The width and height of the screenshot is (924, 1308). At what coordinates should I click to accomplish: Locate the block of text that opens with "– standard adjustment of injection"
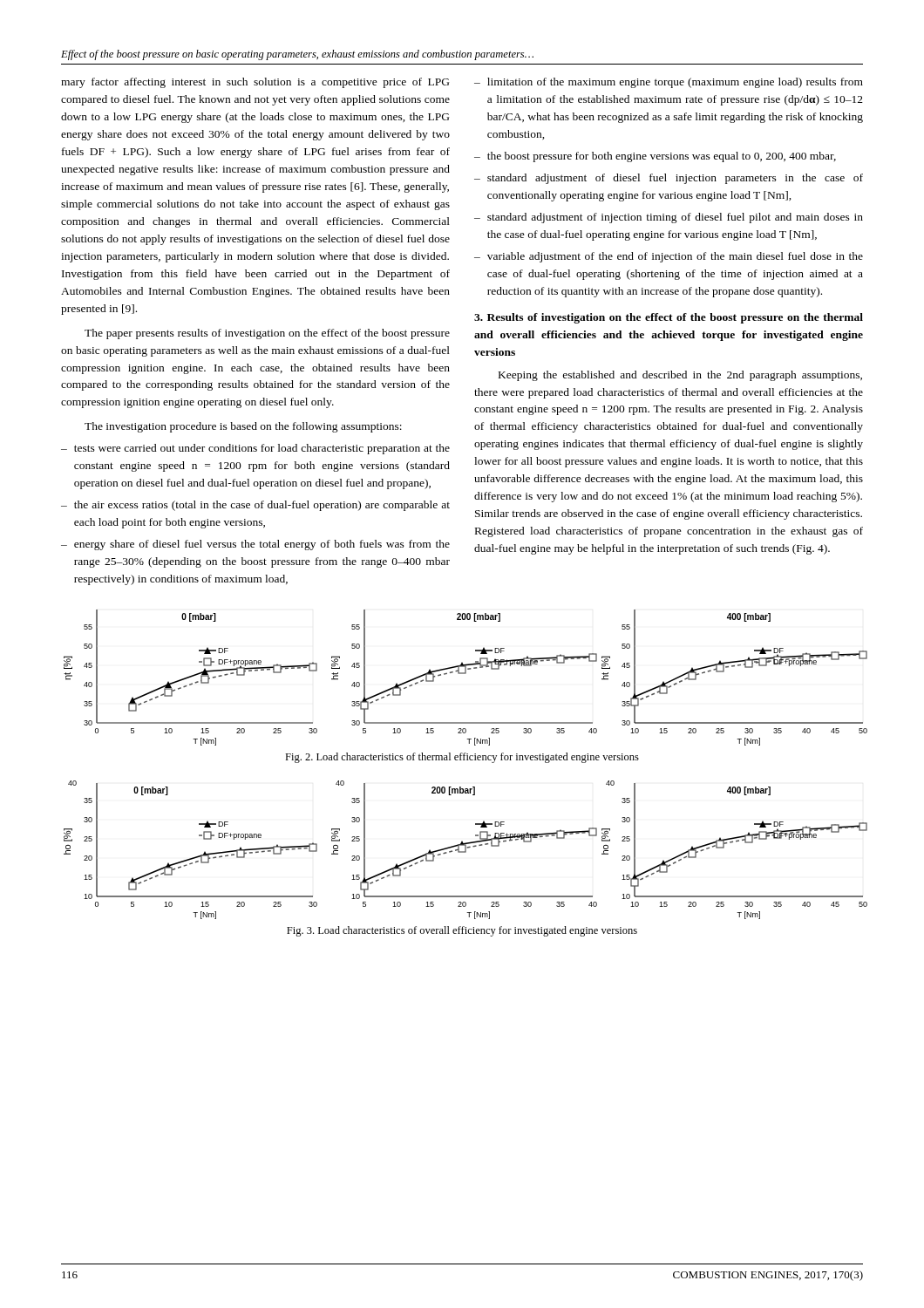click(x=669, y=226)
